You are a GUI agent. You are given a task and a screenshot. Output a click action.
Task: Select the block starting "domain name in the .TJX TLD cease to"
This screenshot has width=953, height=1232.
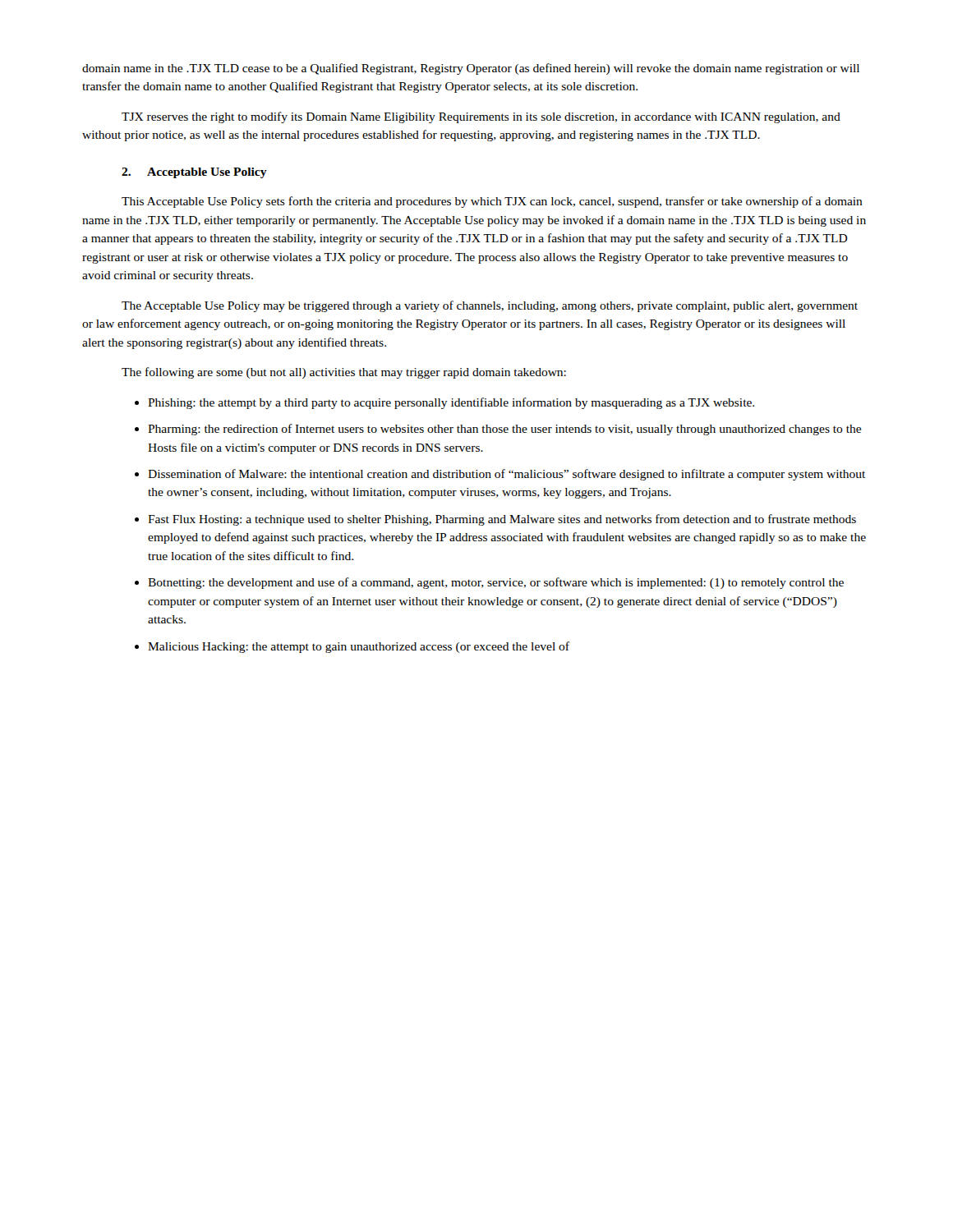(471, 77)
